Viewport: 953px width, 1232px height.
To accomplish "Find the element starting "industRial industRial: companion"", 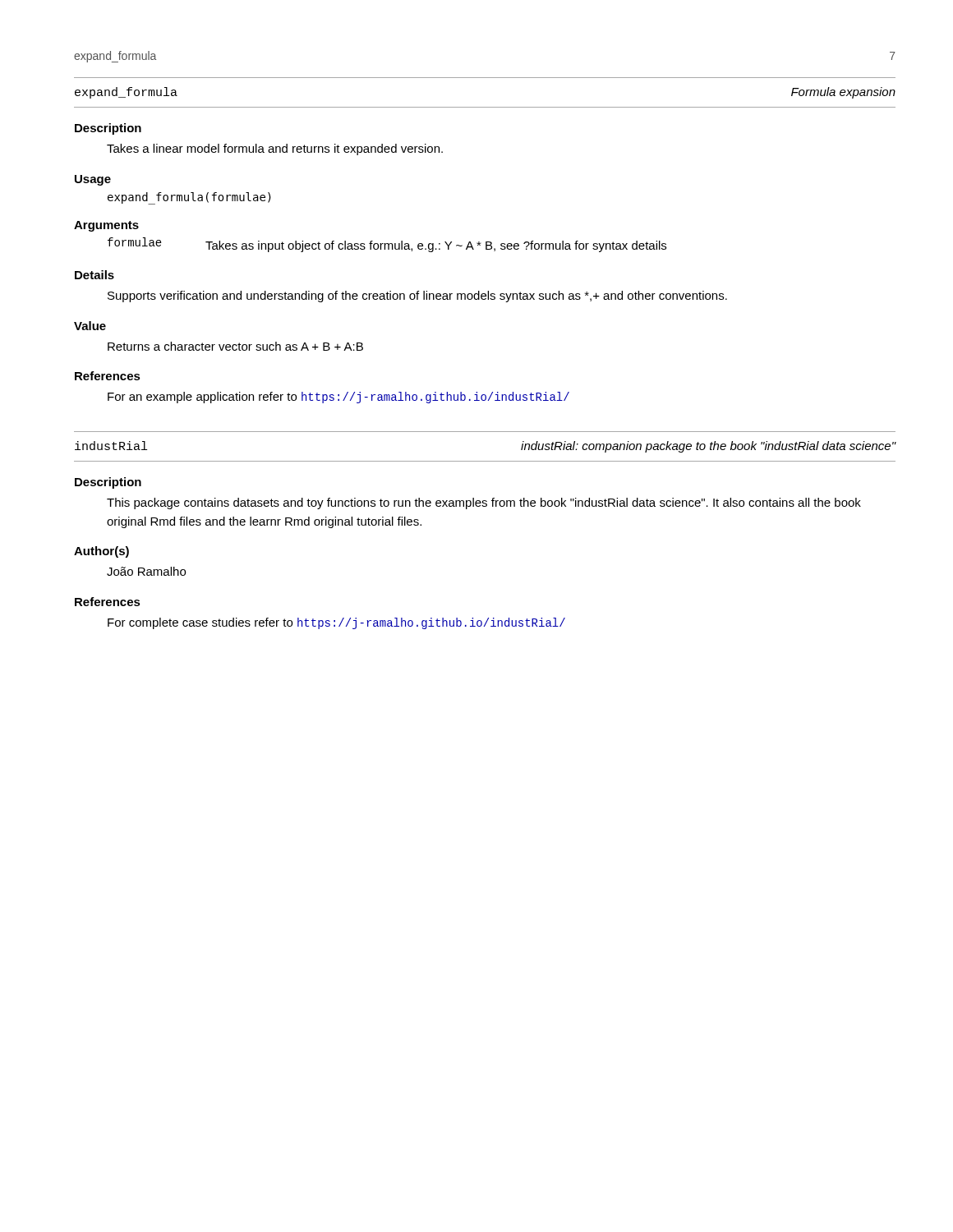I will pos(107,446).
